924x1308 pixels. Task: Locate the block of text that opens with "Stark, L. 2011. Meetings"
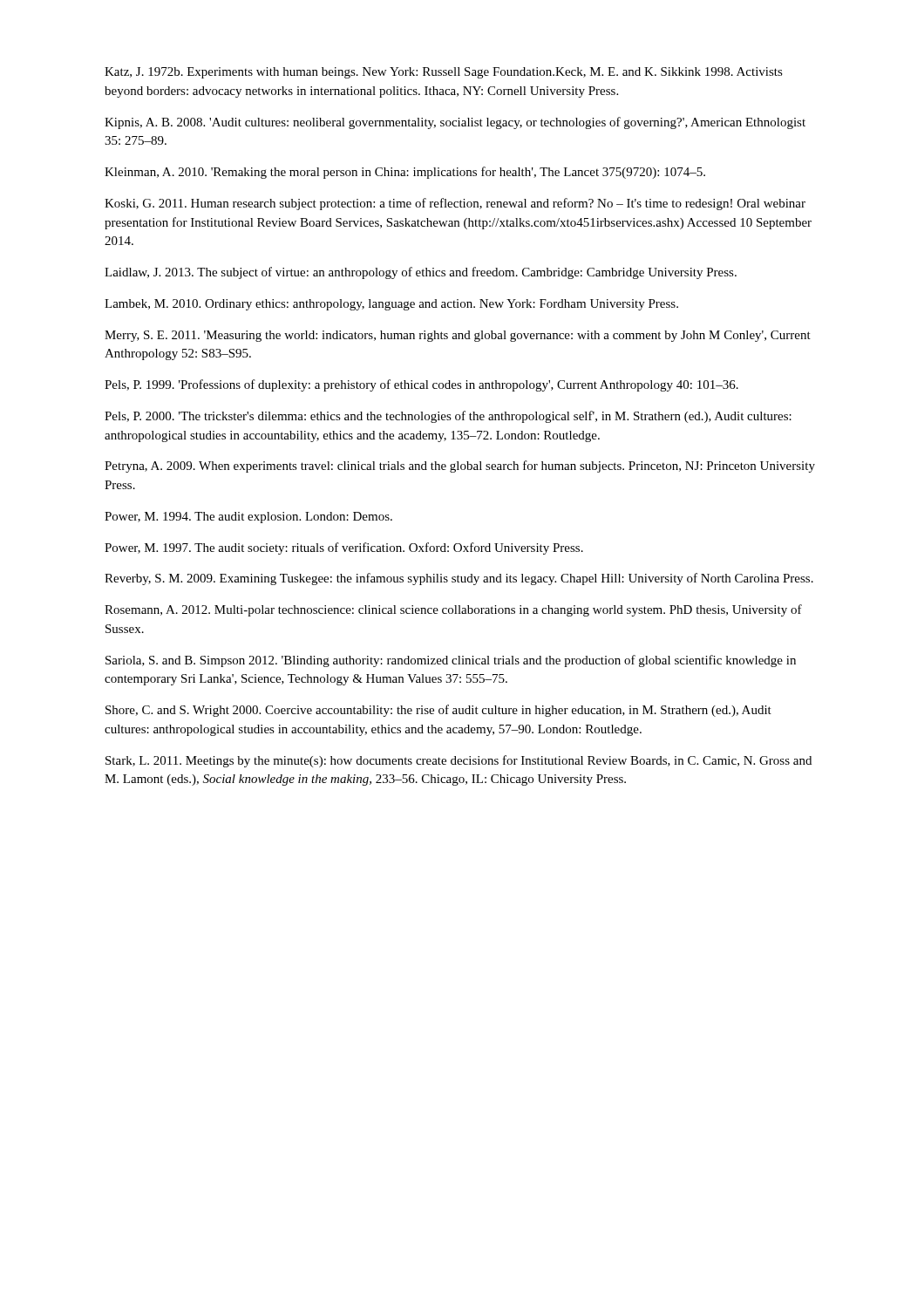458,769
